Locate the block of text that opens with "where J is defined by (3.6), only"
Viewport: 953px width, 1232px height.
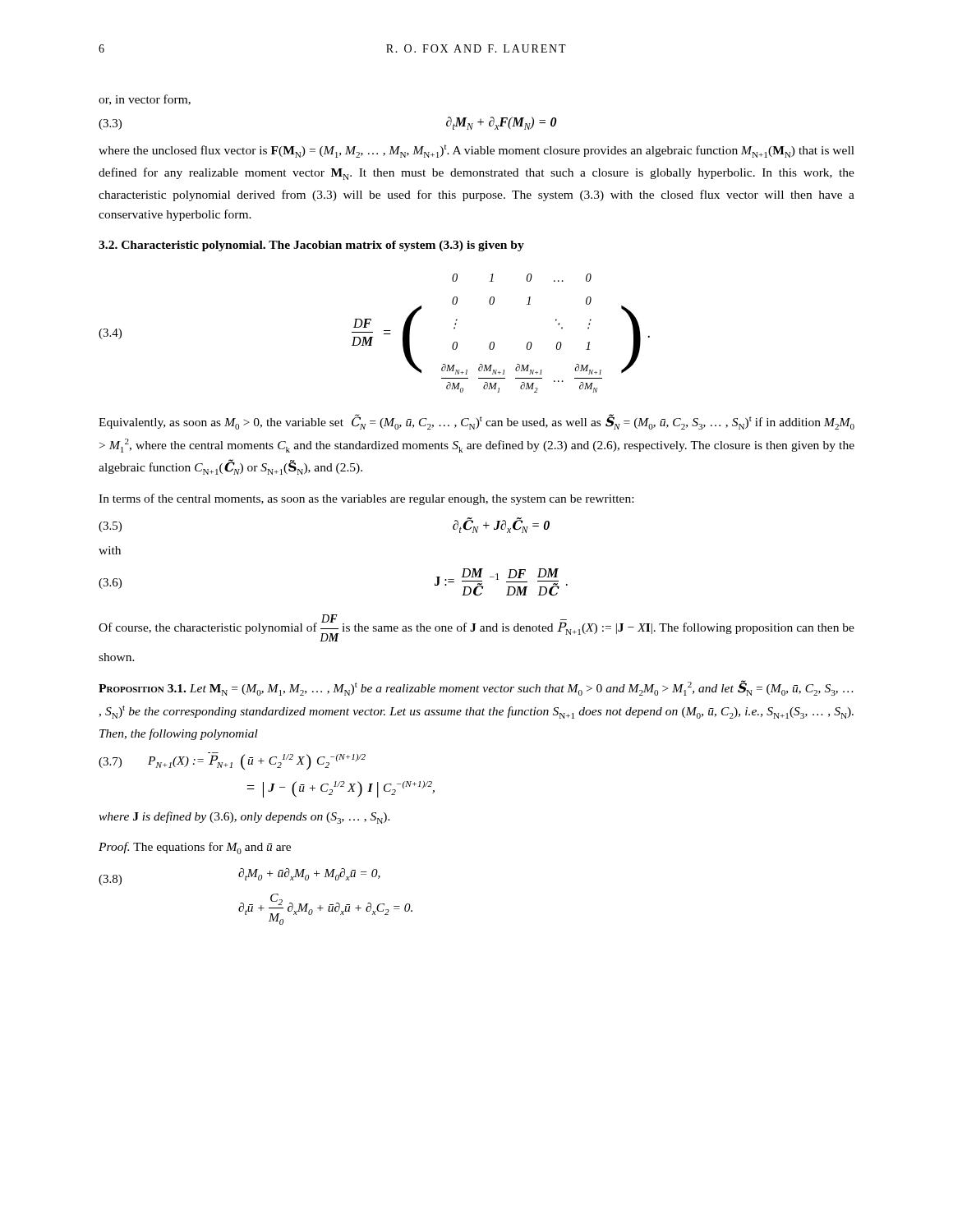(x=245, y=817)
